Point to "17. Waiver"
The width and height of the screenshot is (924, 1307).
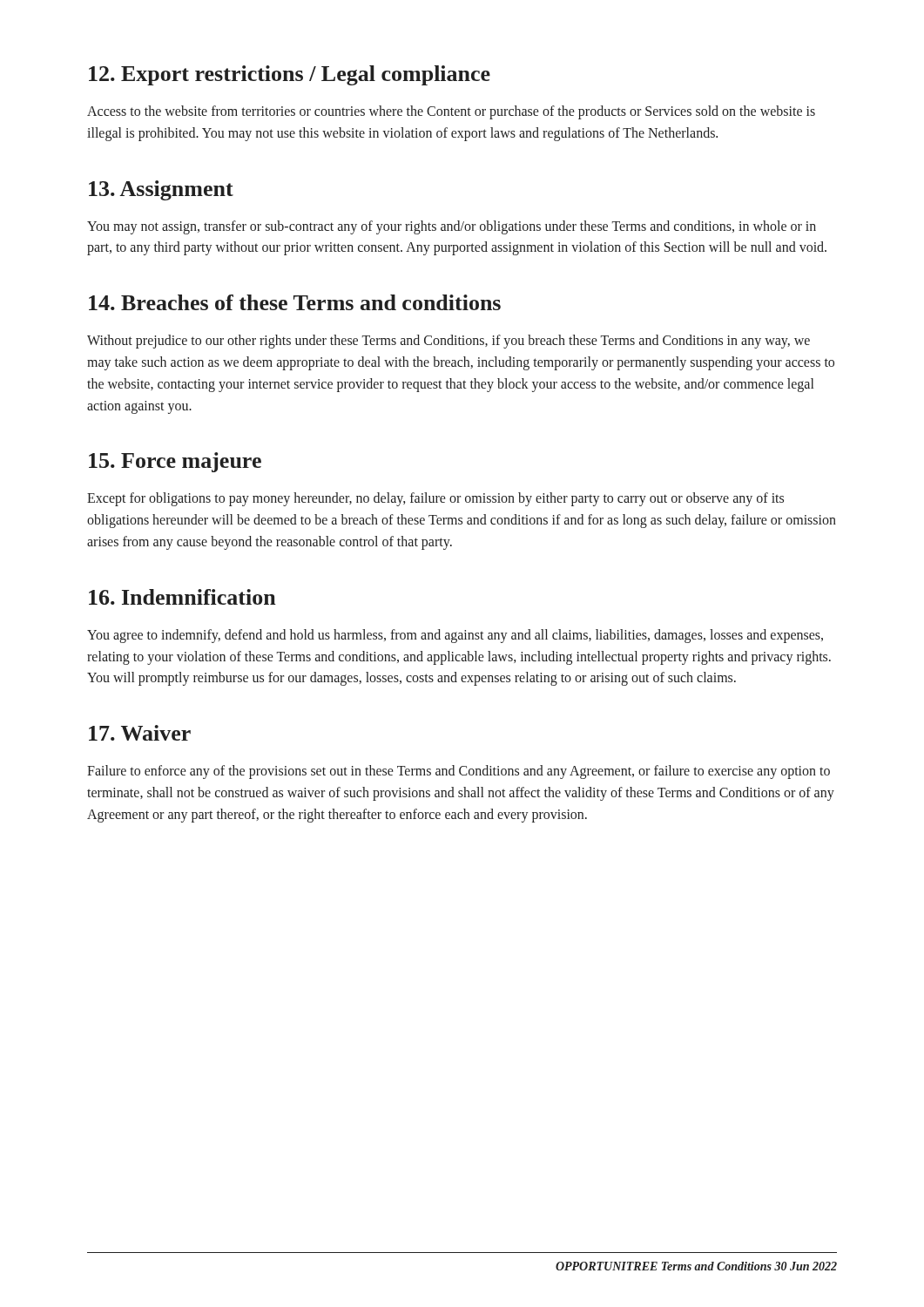(139, 733)
